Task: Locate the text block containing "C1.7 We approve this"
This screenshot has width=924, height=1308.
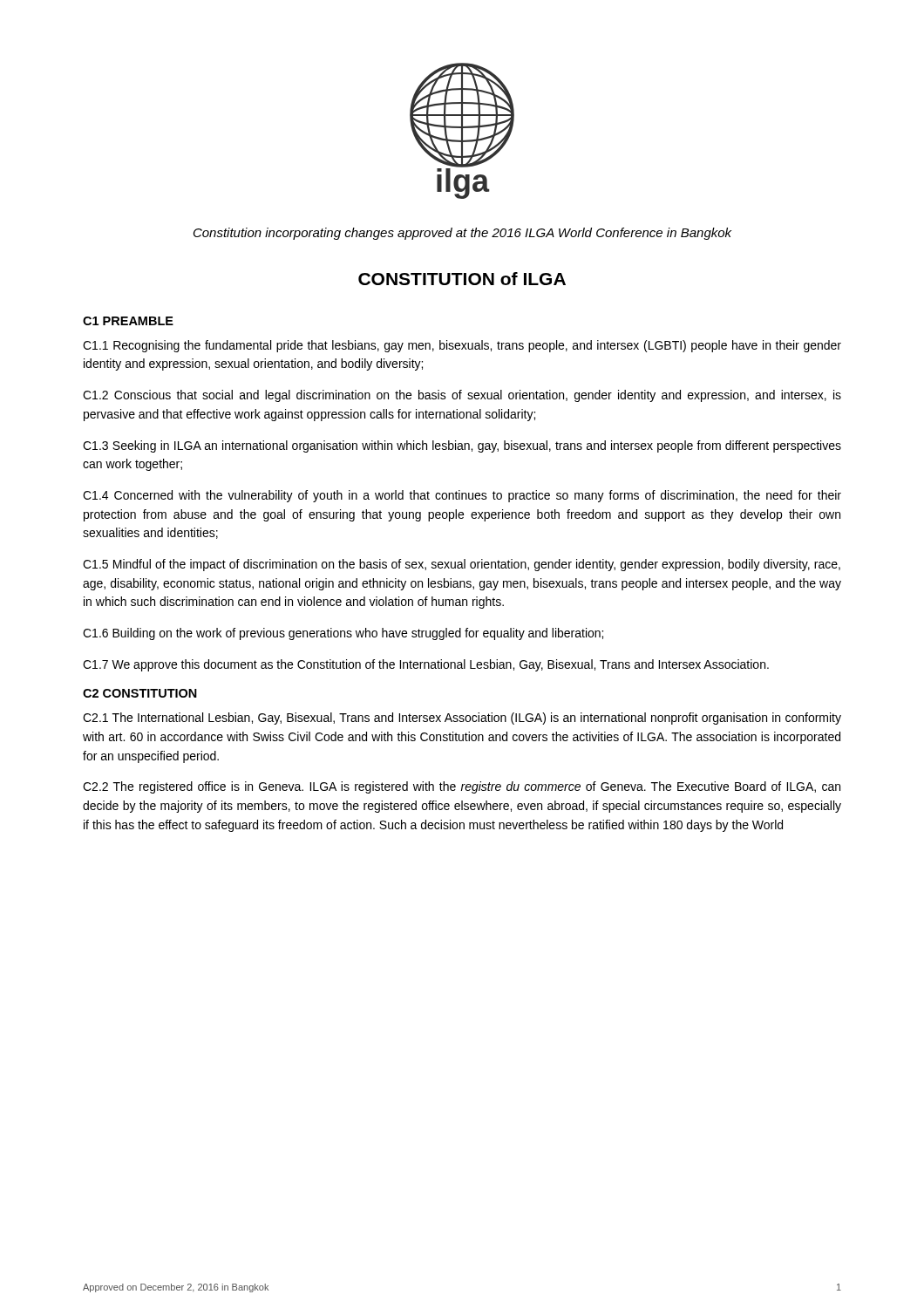Action: 426,664
